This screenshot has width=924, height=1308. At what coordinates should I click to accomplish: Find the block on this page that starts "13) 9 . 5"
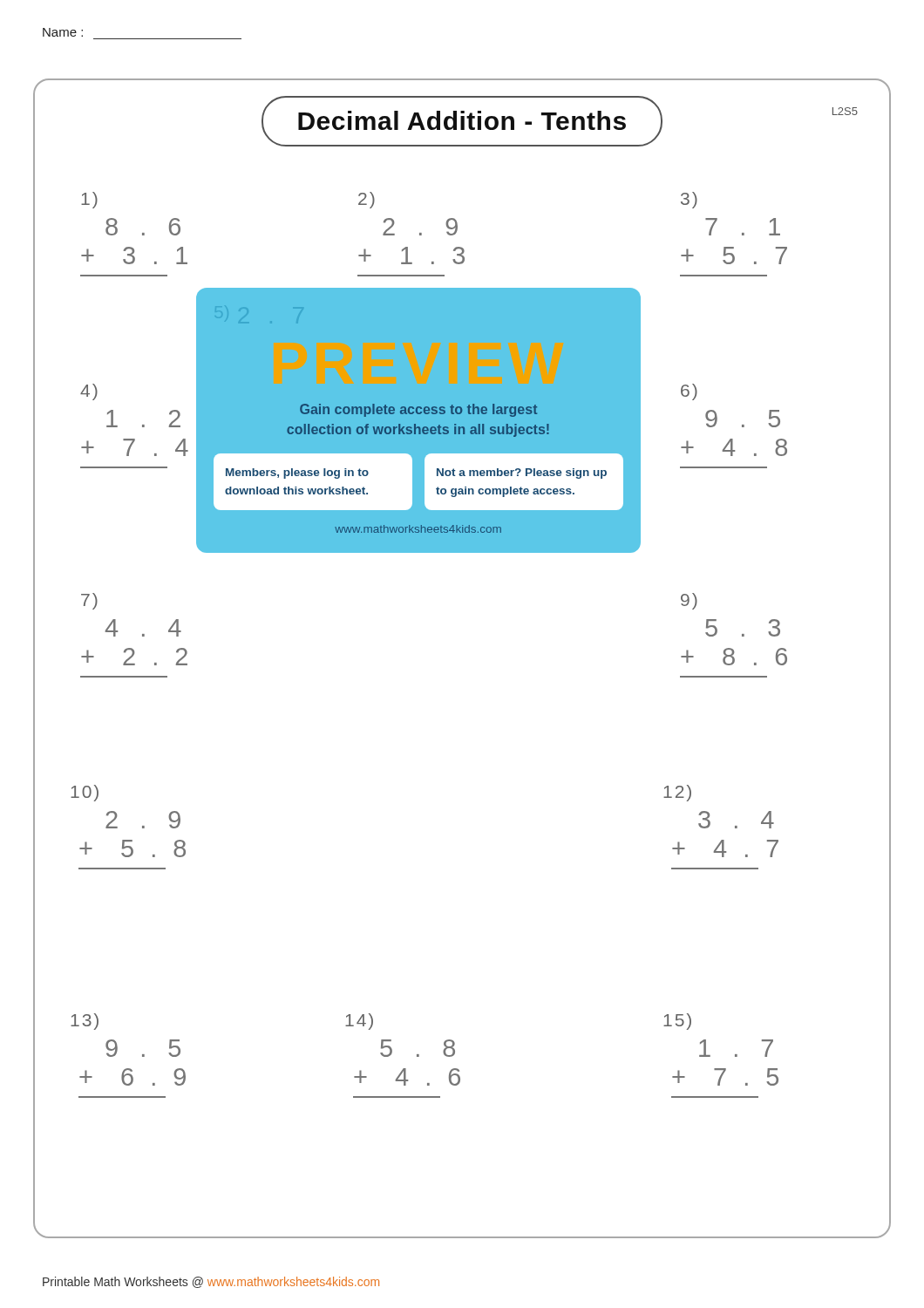coord(131,1054)
